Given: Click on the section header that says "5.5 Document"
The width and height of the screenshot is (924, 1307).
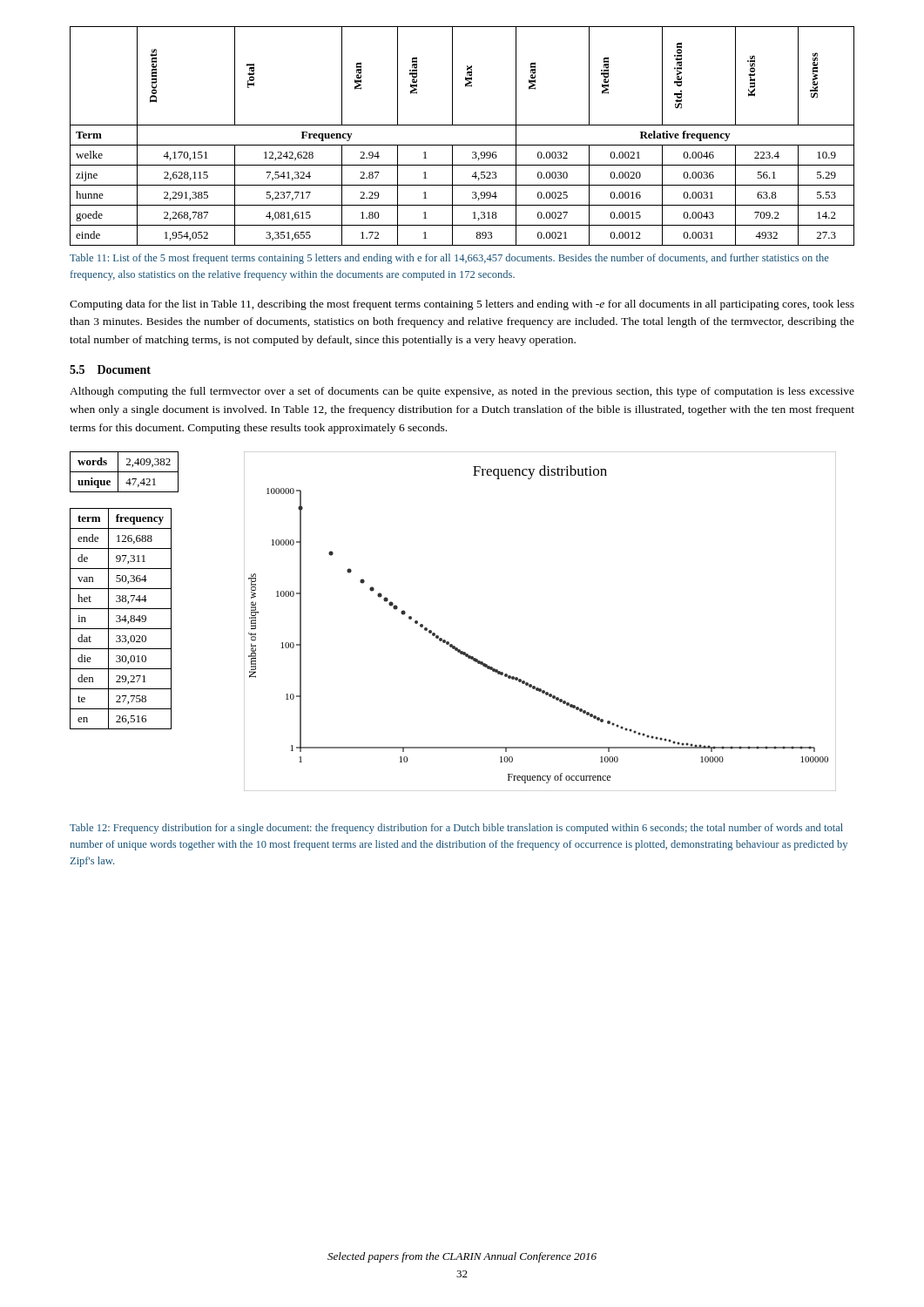Looking at the screenshot, I should coord(110,370).
